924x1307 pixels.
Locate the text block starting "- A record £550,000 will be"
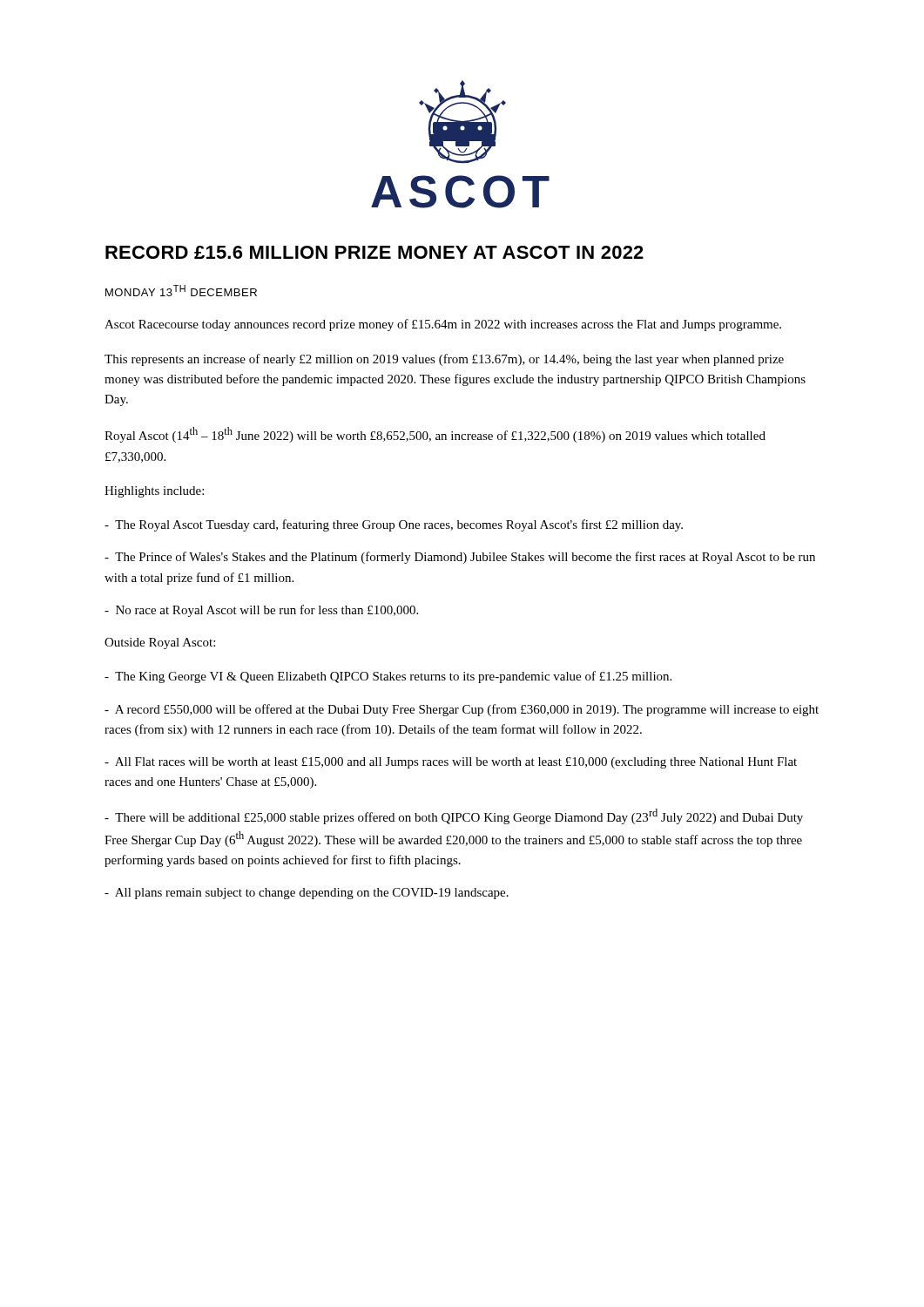[x=462, y=719]
